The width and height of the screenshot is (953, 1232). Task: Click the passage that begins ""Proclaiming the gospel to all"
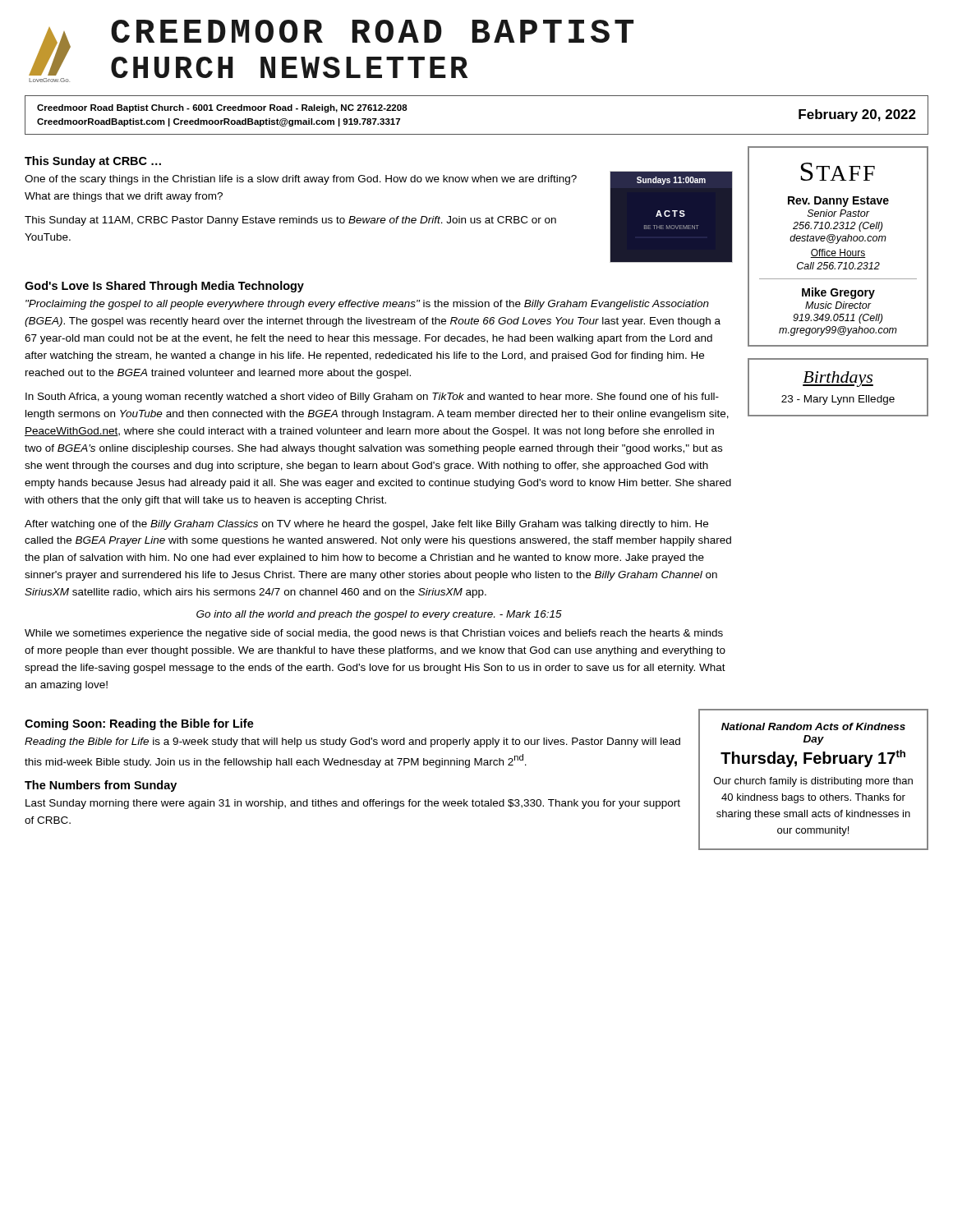point(373,338)
